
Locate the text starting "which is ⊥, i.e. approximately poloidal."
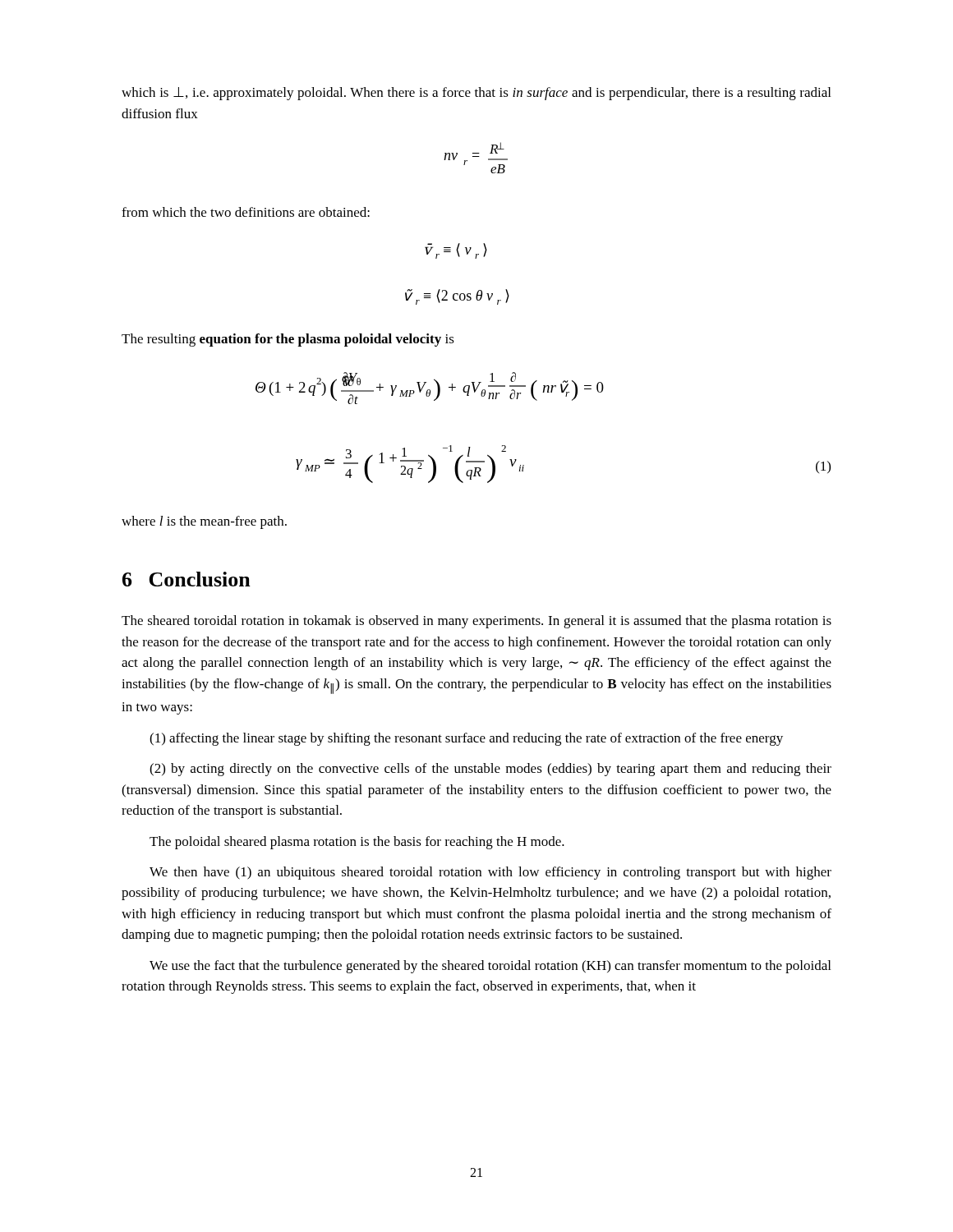pos(476,103)
